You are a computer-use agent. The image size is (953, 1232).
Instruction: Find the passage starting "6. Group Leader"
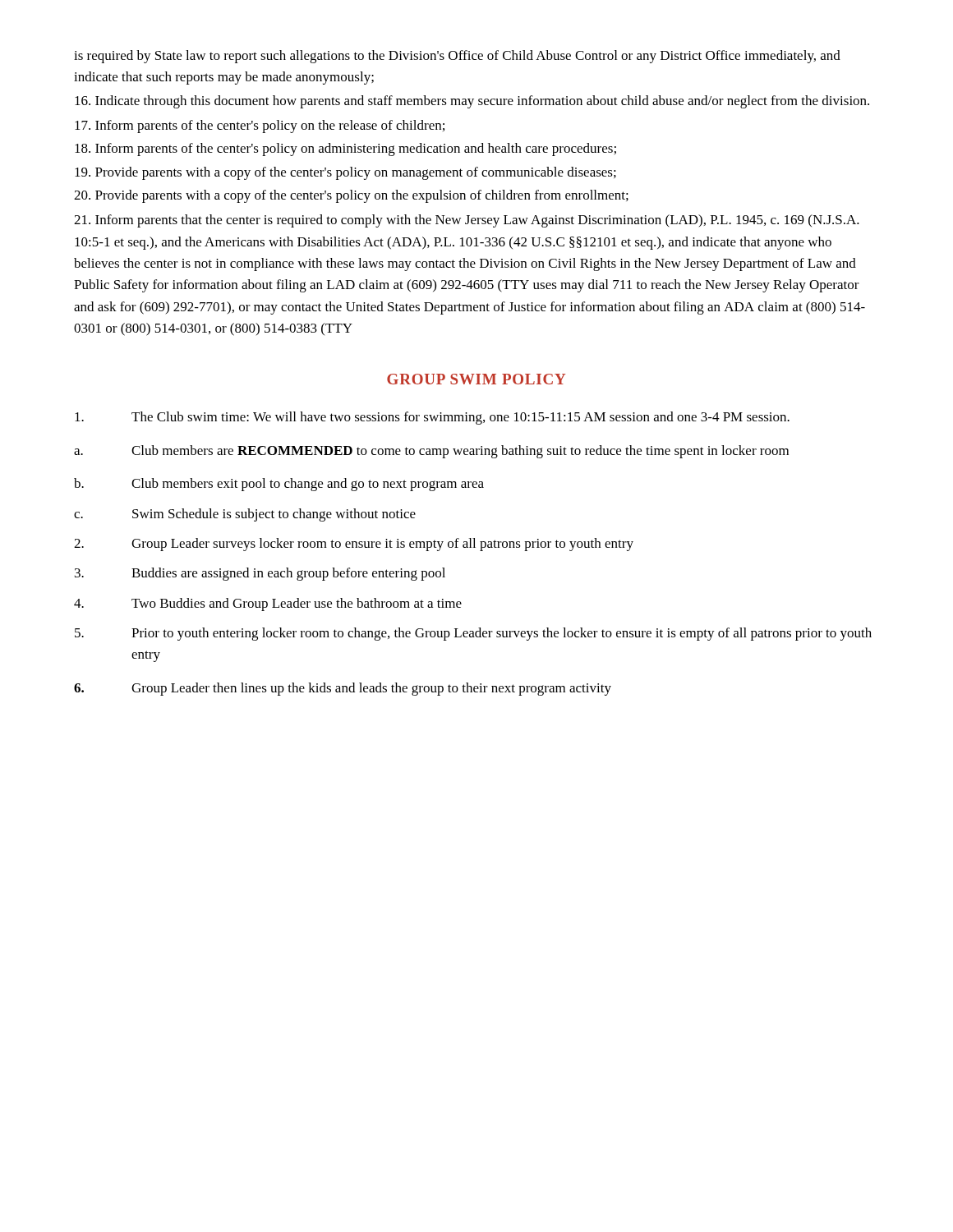click(x=476, y=688)
